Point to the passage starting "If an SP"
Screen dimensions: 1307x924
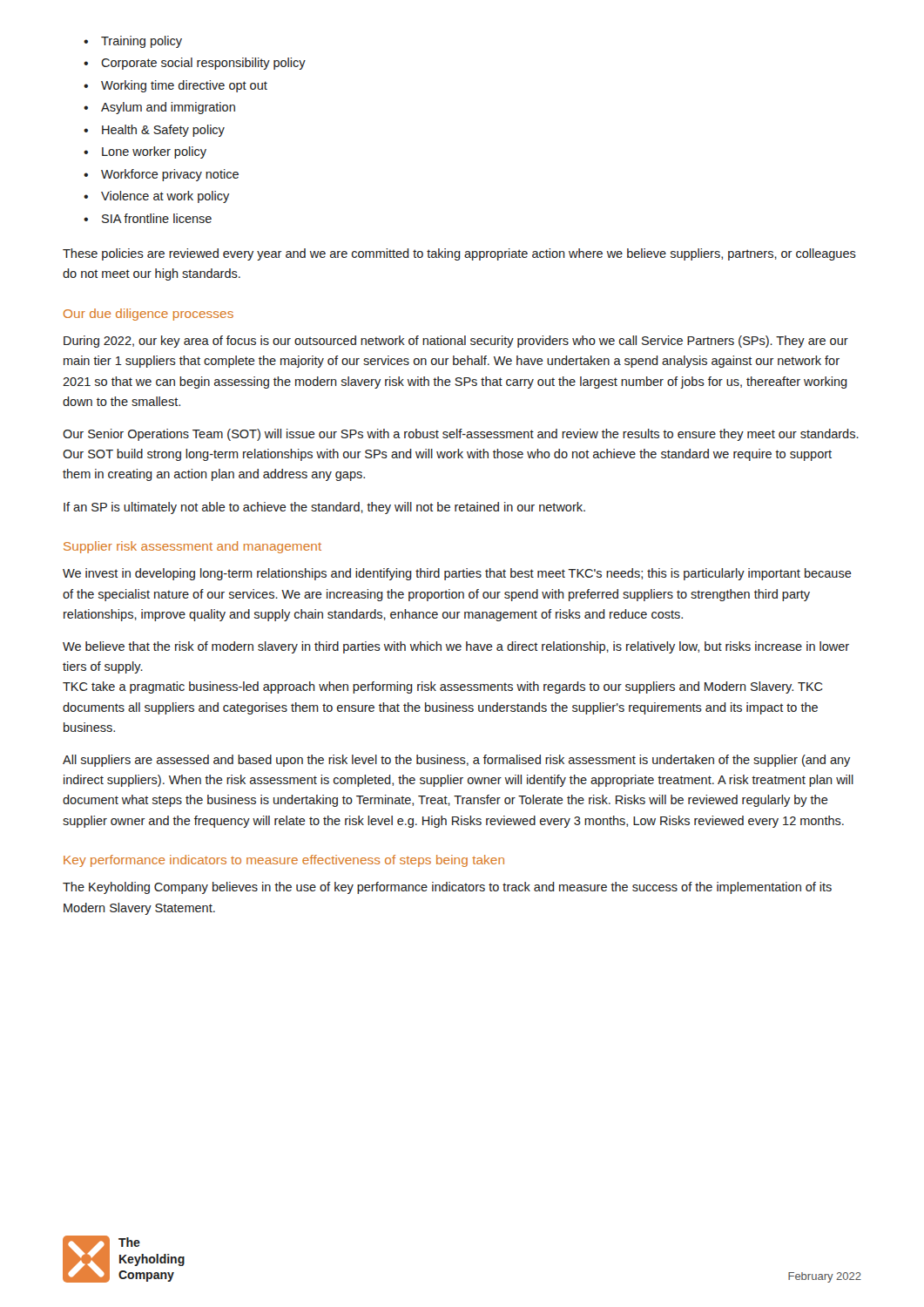point(324,507)
